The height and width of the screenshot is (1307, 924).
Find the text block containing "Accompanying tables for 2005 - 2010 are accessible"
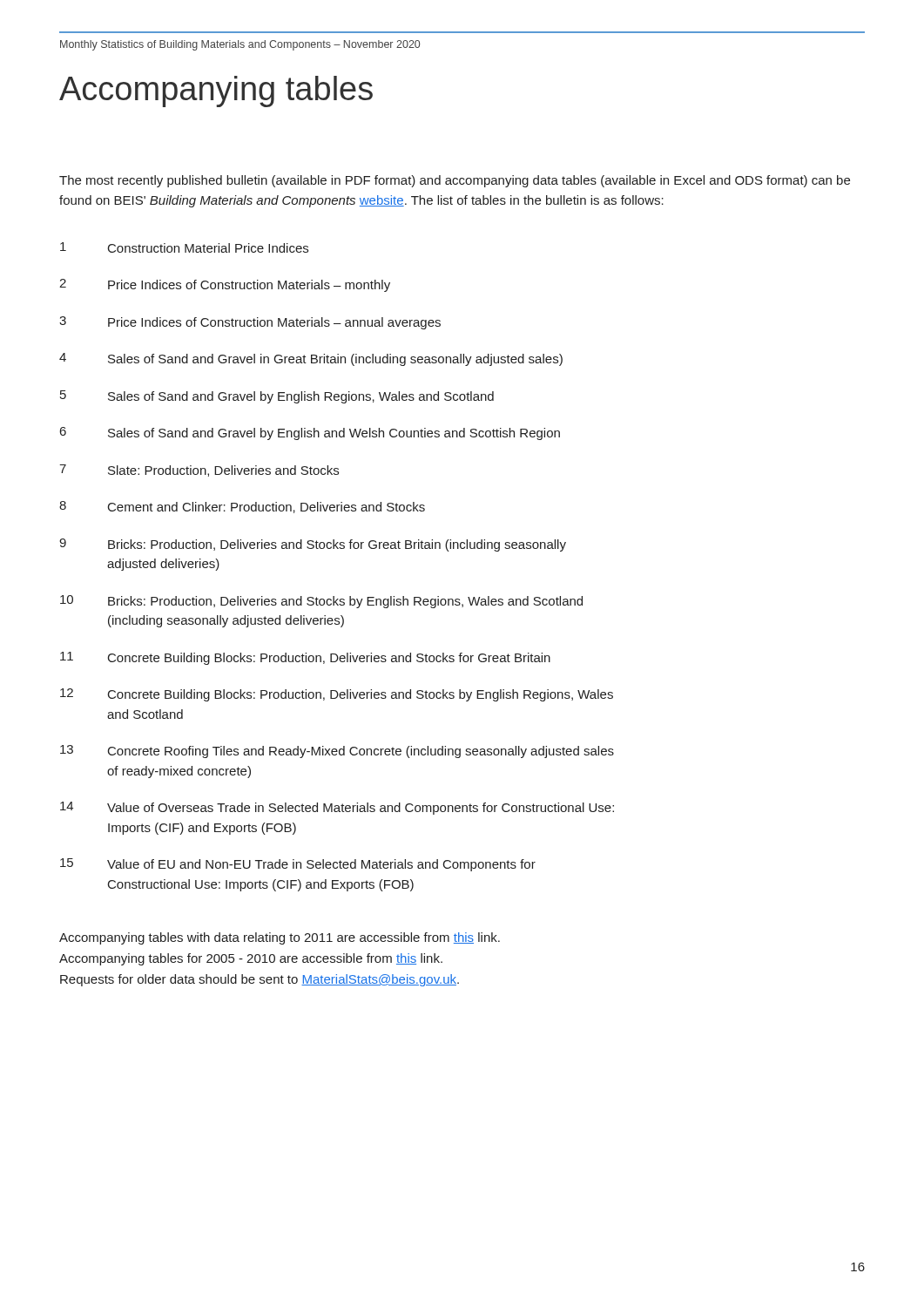(x=251, y=958)
